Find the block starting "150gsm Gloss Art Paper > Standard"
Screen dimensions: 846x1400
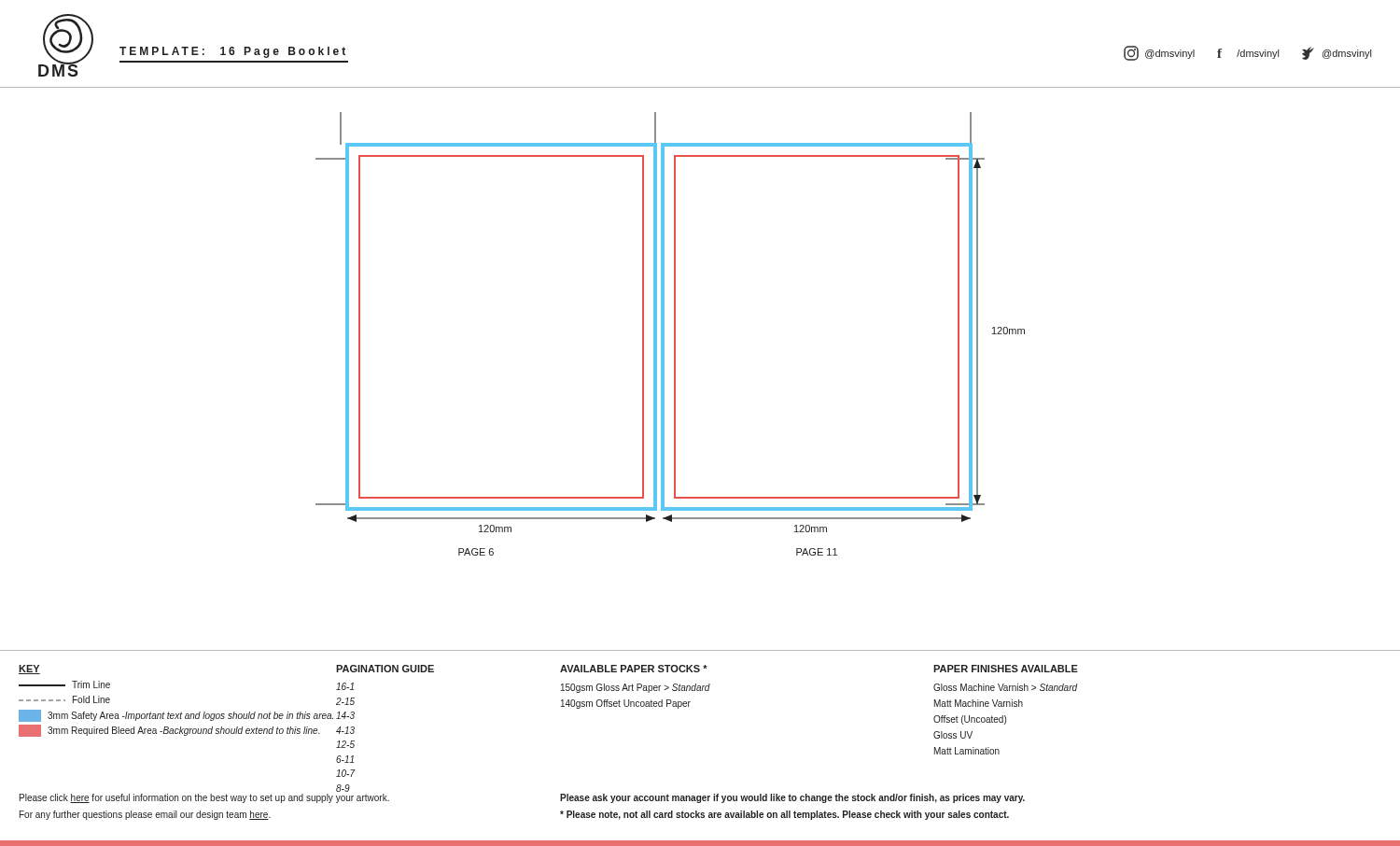click(635, 696)
